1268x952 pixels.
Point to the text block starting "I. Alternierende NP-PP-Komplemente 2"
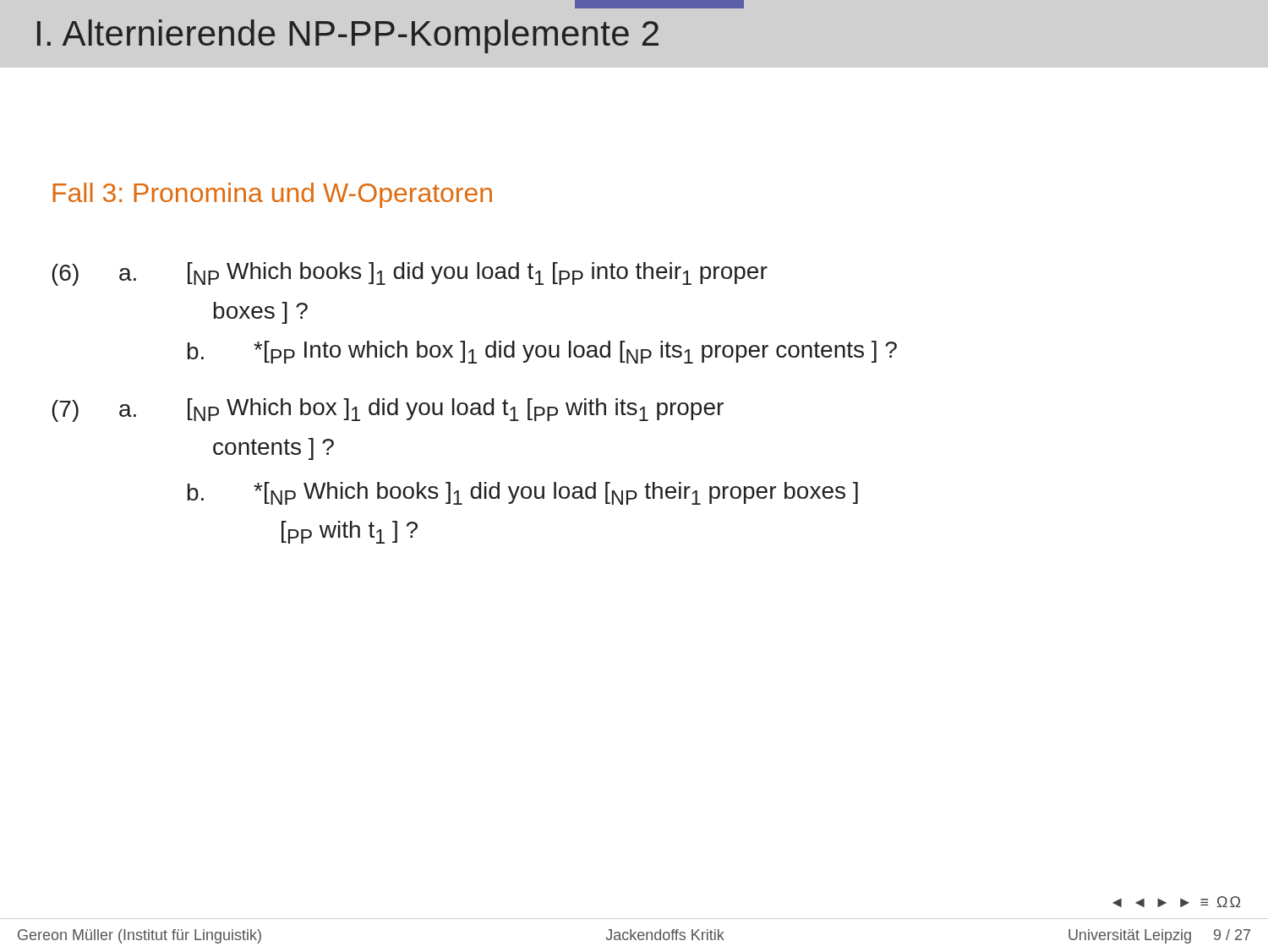(x=330, y=34)
